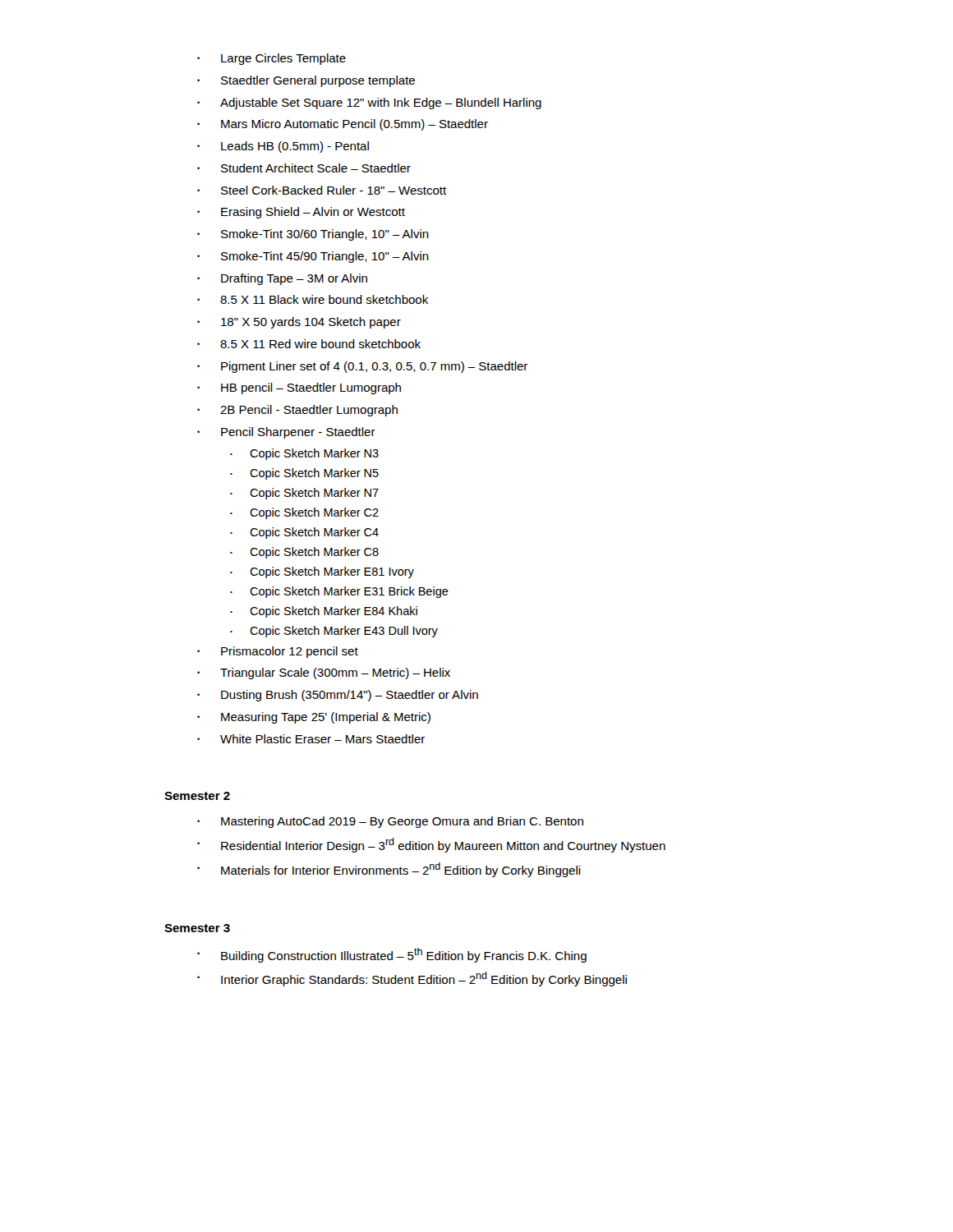Click on the passage starting "•Adjustable Set Square"
Image resolution: width=953 pixels, height=1232 pixels.
[x=534, y=102]
